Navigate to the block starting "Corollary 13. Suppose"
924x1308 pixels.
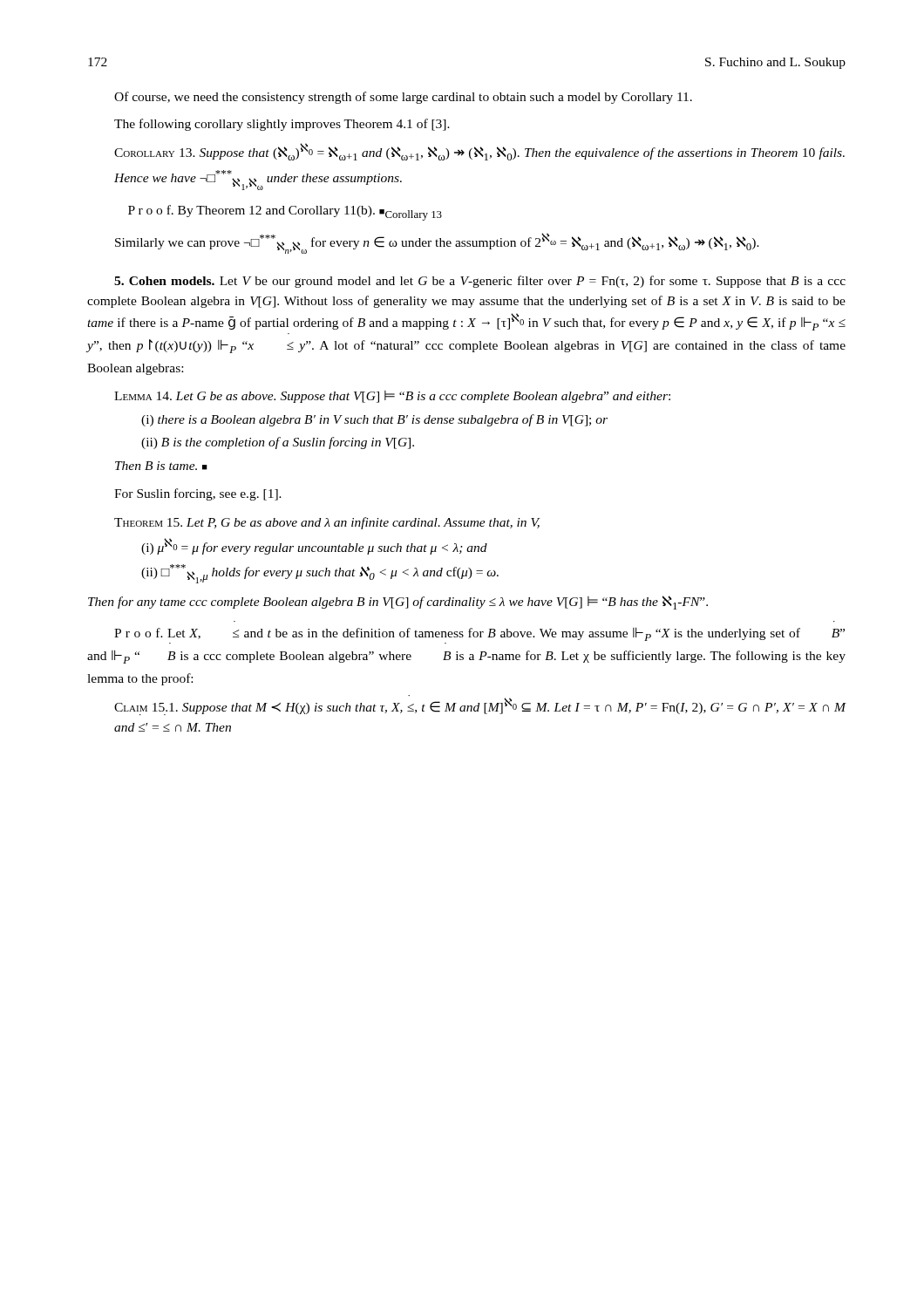pyautogui.click(x=480, y=167)
